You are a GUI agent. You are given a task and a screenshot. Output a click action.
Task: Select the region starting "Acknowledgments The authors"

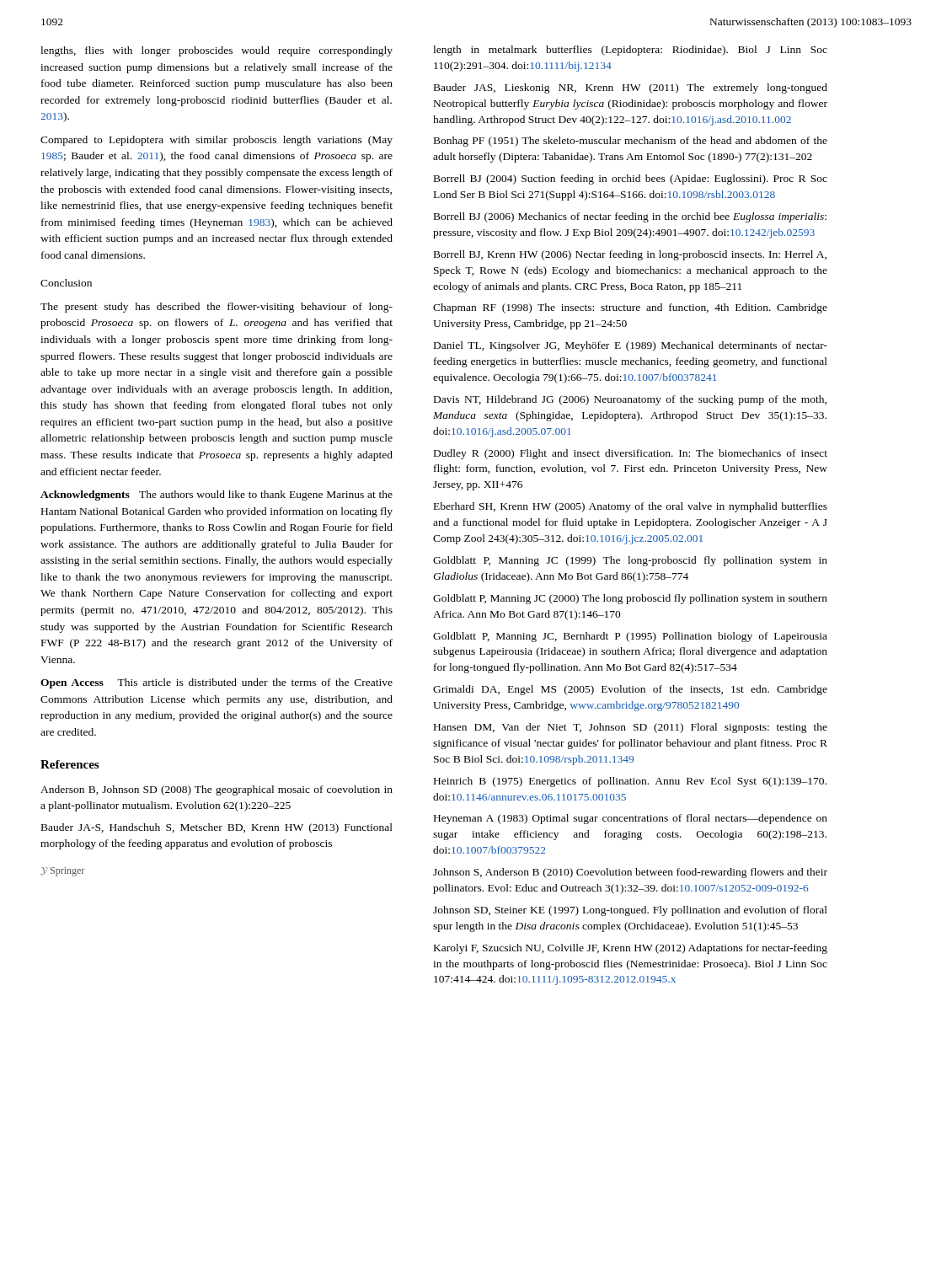(x=217, y=577)
